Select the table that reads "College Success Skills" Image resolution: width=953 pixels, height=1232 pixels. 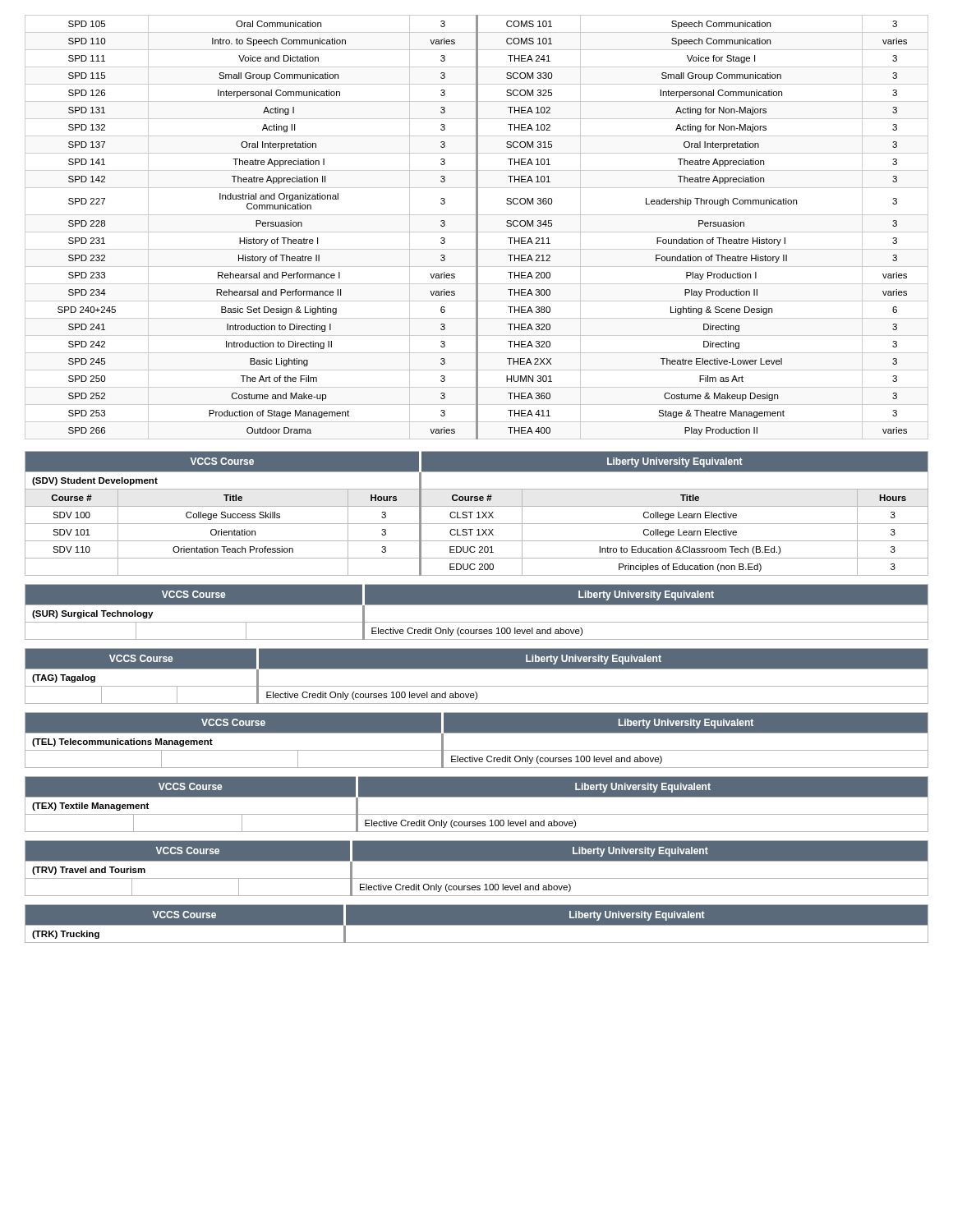coord(476,513)
